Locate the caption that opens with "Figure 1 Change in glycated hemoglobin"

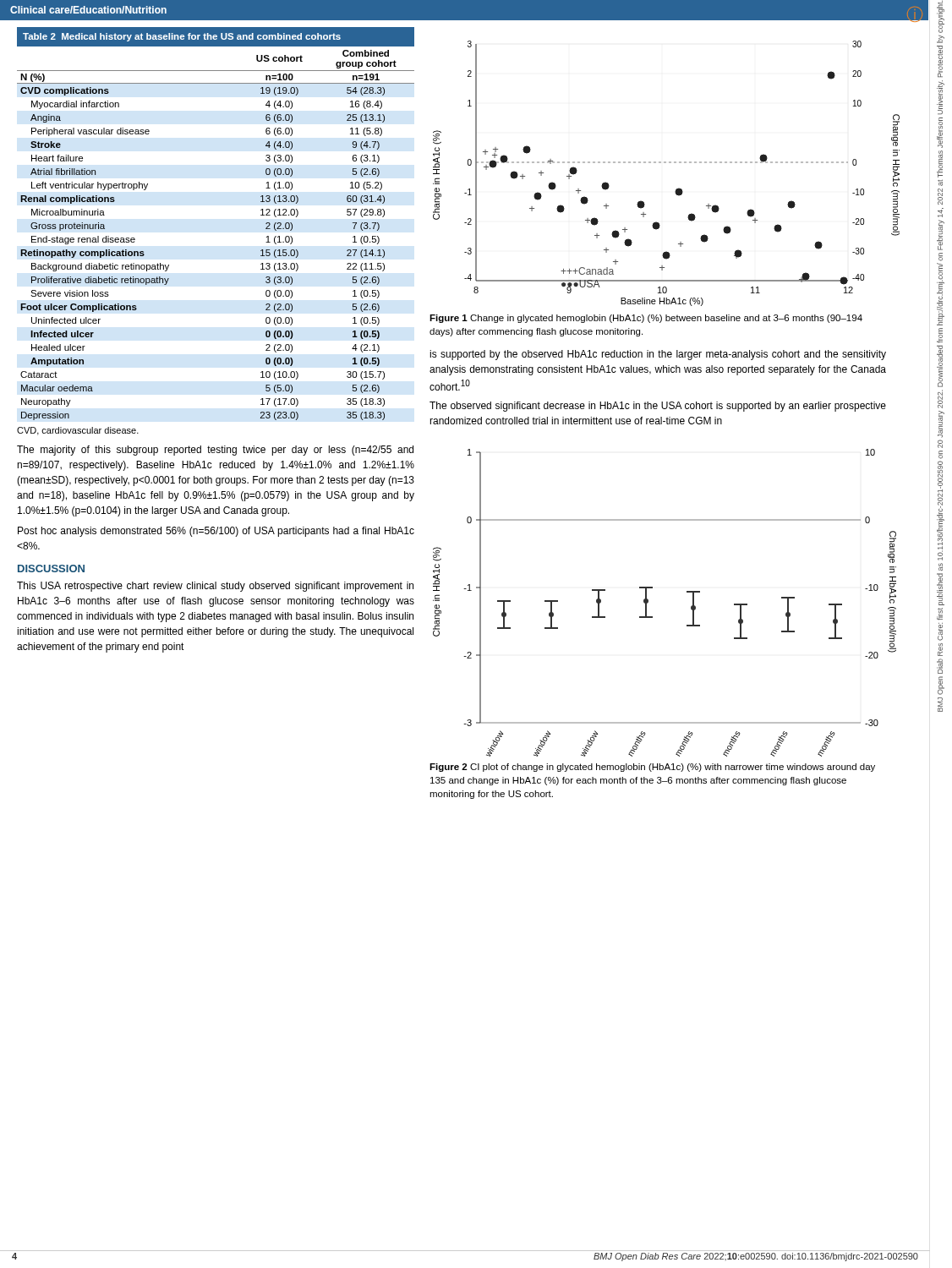point(646,325)
